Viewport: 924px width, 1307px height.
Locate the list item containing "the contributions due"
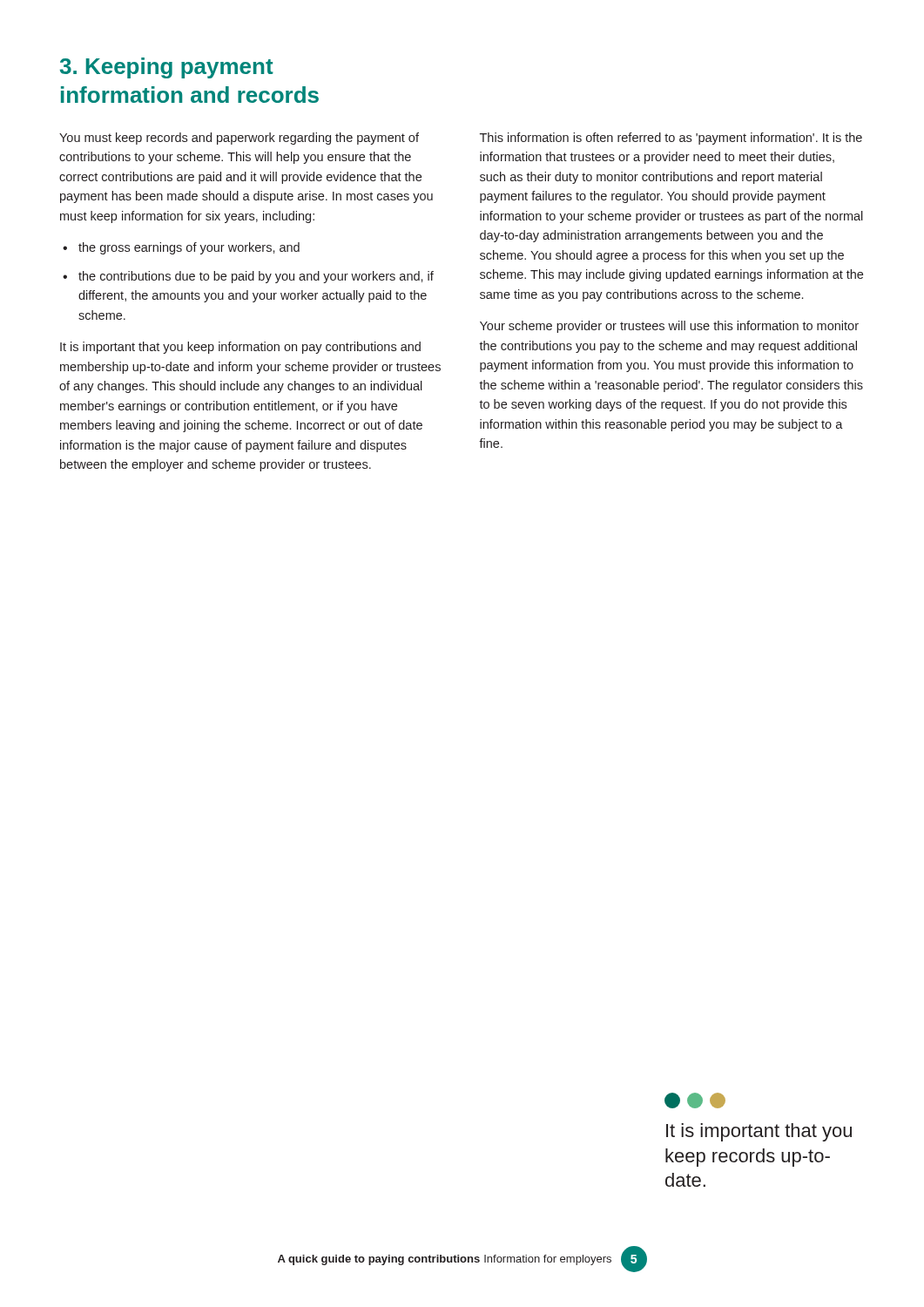(x=256, y=296)
